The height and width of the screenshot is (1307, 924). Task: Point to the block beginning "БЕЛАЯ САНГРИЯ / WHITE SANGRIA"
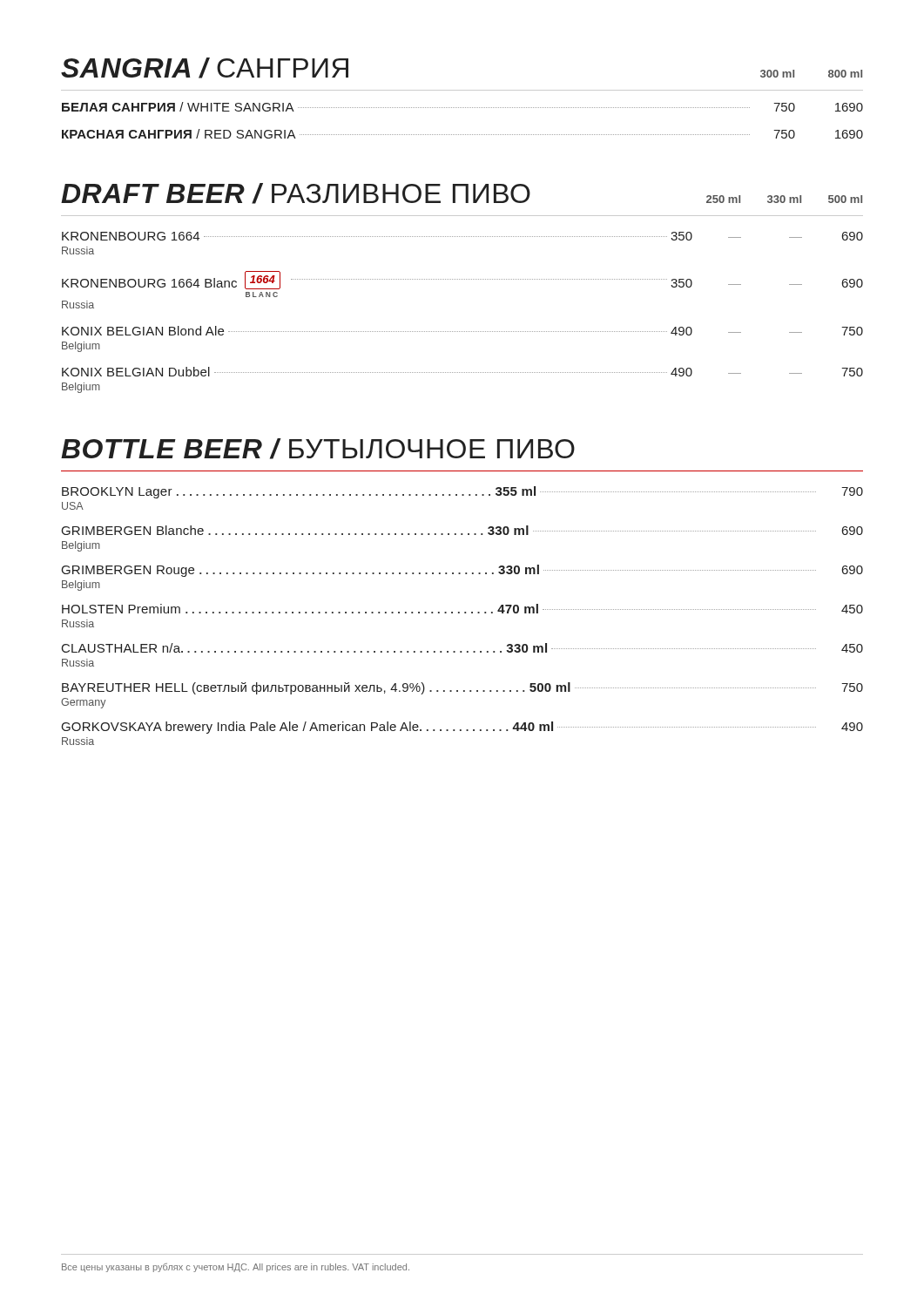[x=462, y=107]
